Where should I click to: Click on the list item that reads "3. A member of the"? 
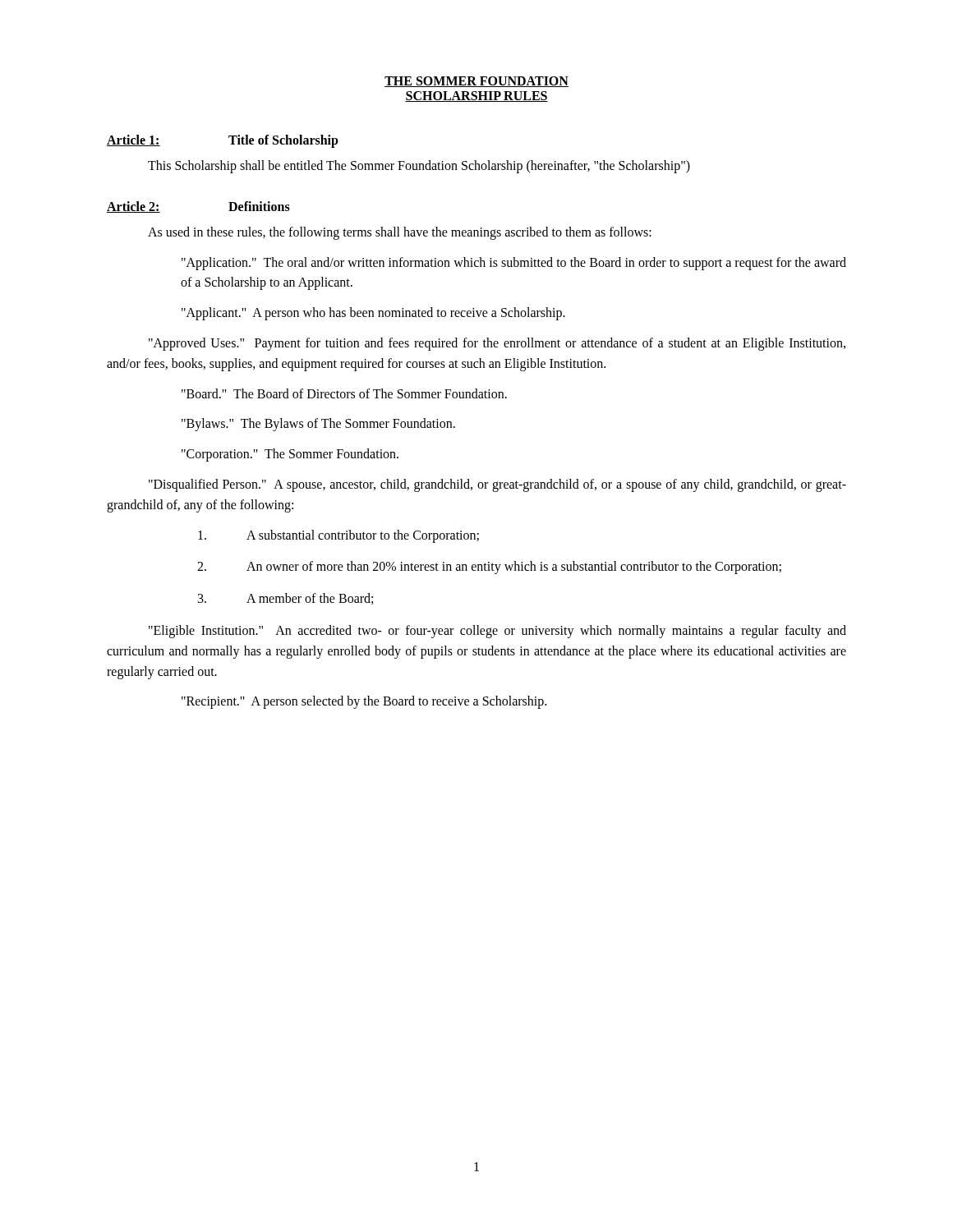(285, 599)
